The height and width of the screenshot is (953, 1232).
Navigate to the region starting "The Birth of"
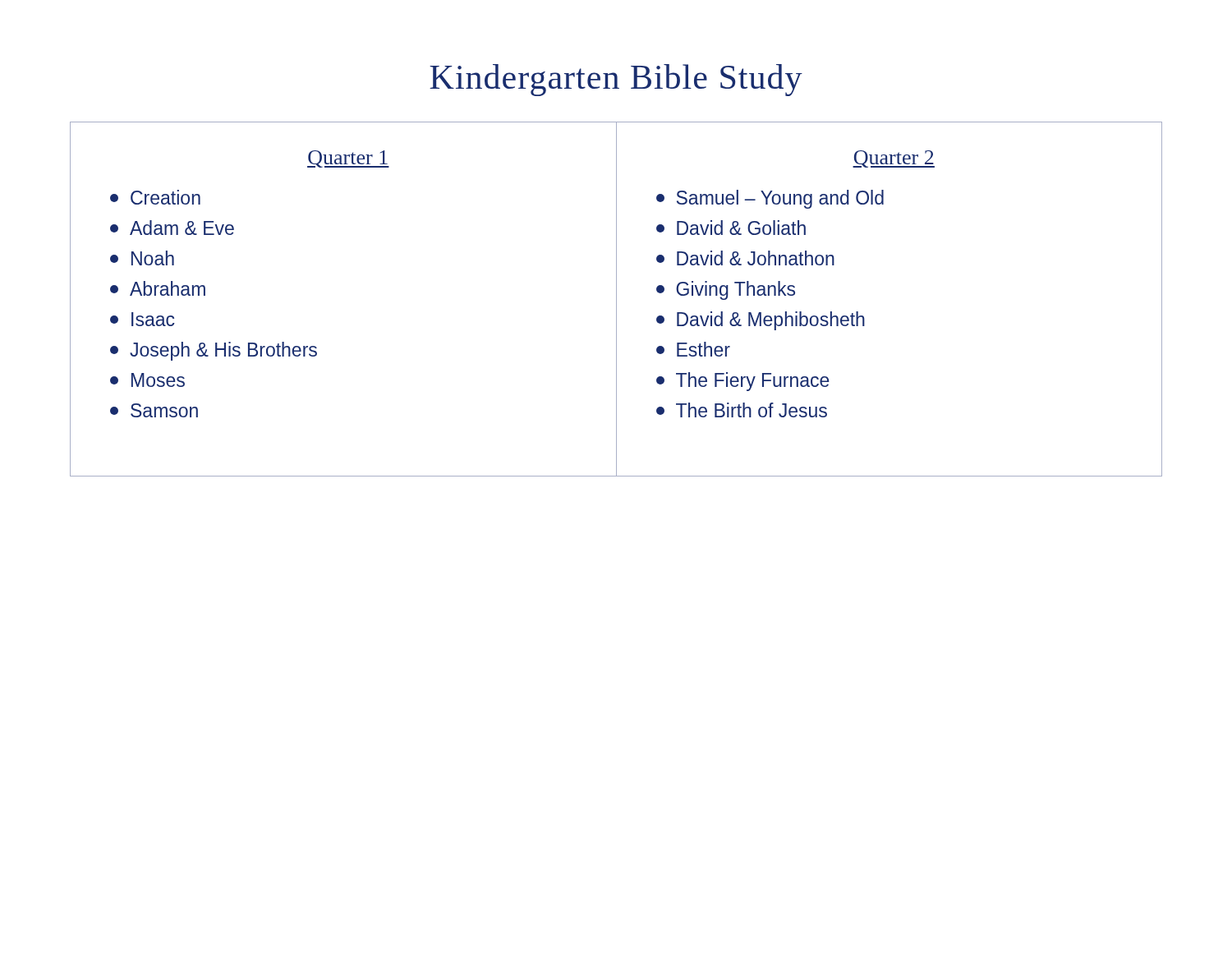point(742,411)
